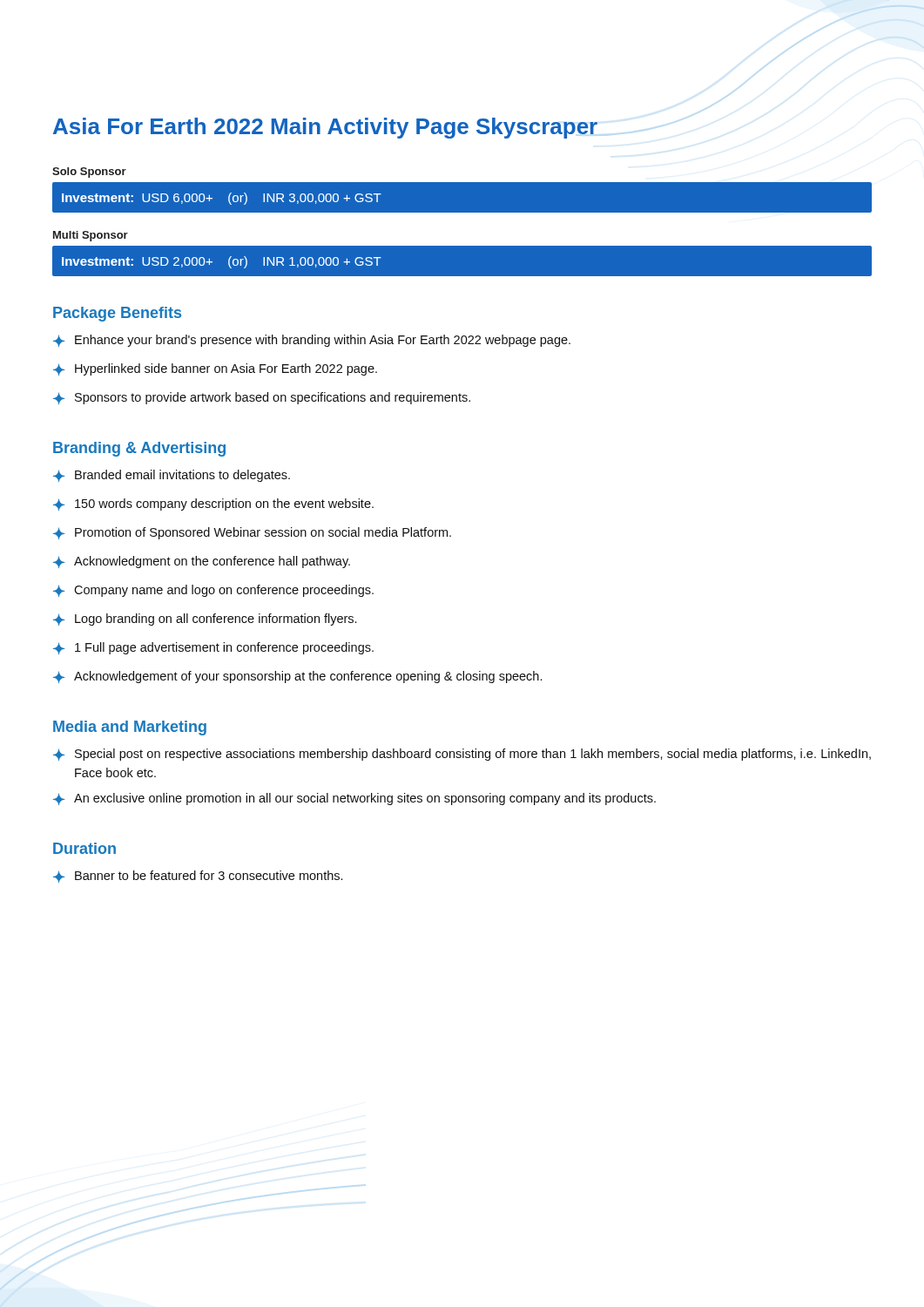Find the region starting "Investment: USD 6,000+ (or) INR 3,00,000 + GST"
This screenshot has width=924, height=1307.
click(x=132, y=196)
